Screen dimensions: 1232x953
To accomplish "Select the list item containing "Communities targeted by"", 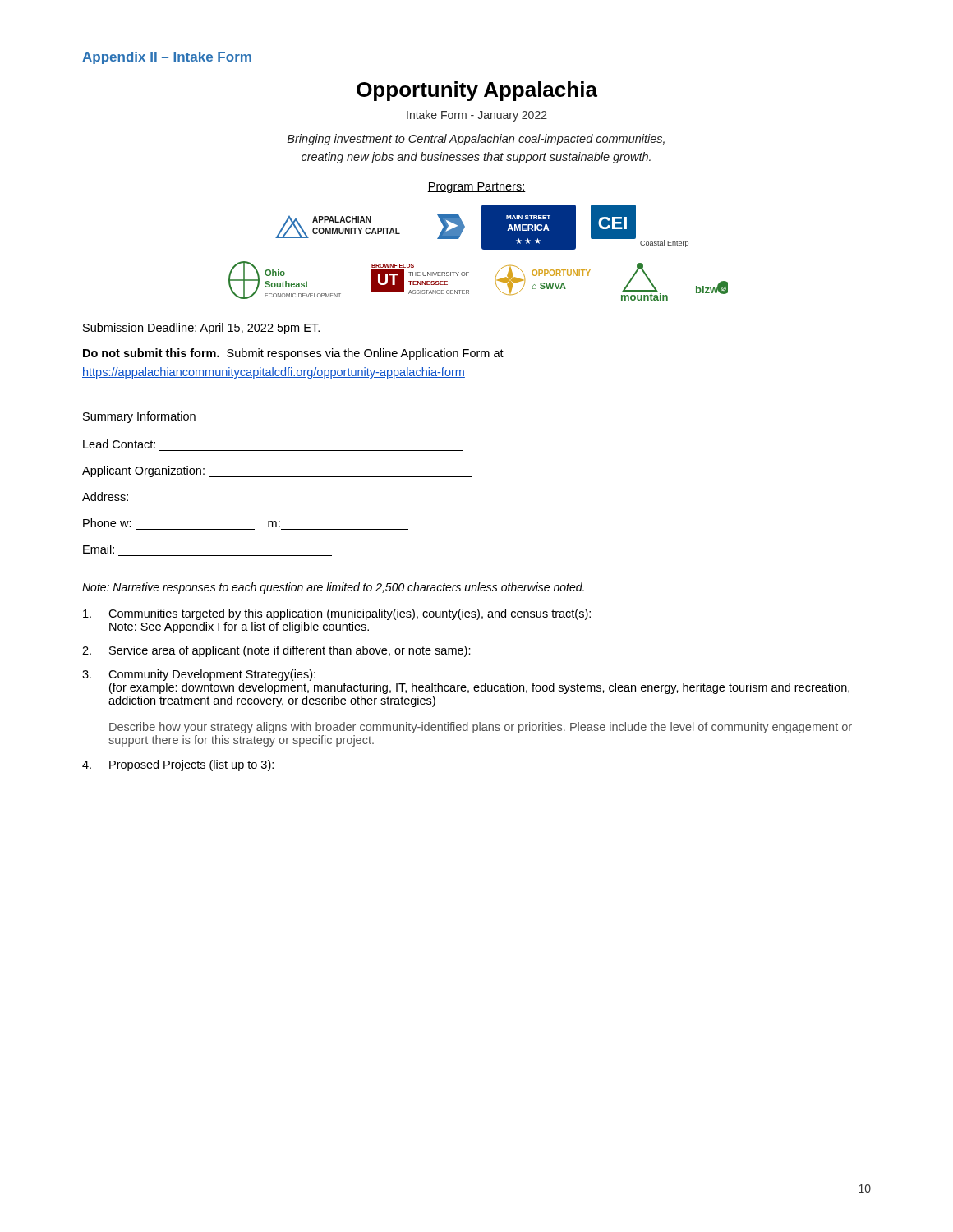I will (337, 620).
